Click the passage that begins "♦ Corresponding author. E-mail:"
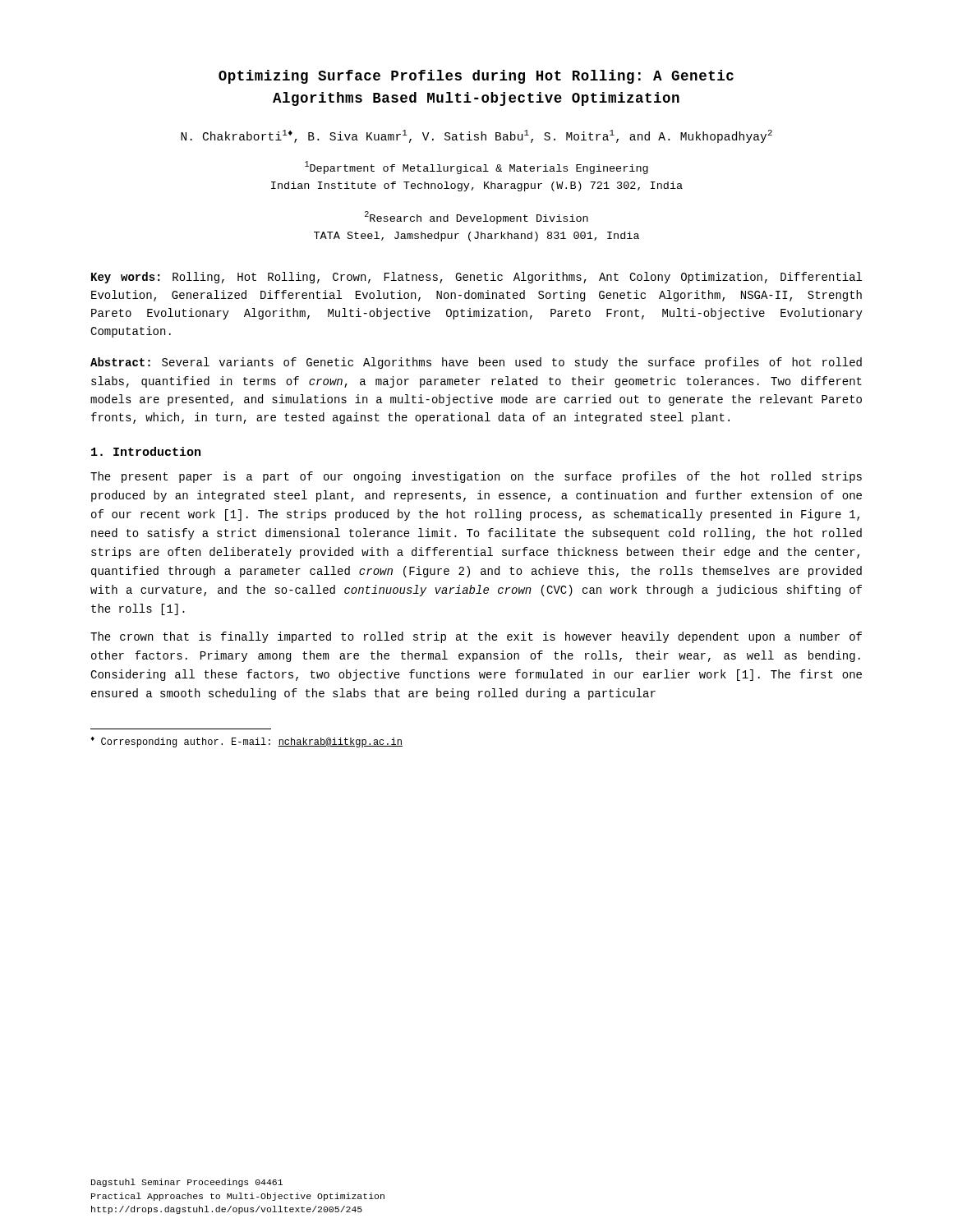This screenshot has height=1232, width=953. 246,742
